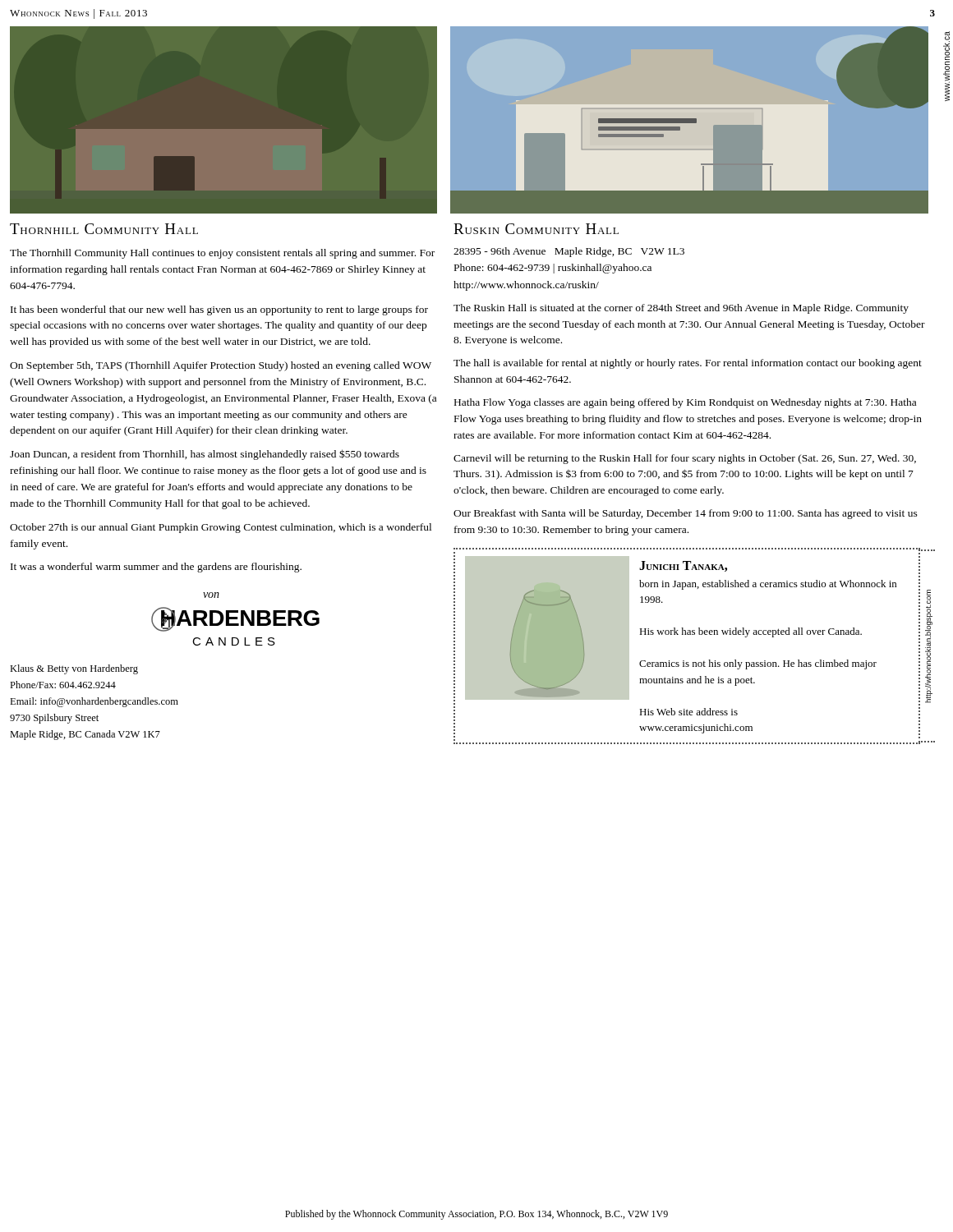Image resolution: width=953 pixels, height=1232 pixels.
Task: Locate the passage starting "The hall is available for rental"
Action: (688, 371)
